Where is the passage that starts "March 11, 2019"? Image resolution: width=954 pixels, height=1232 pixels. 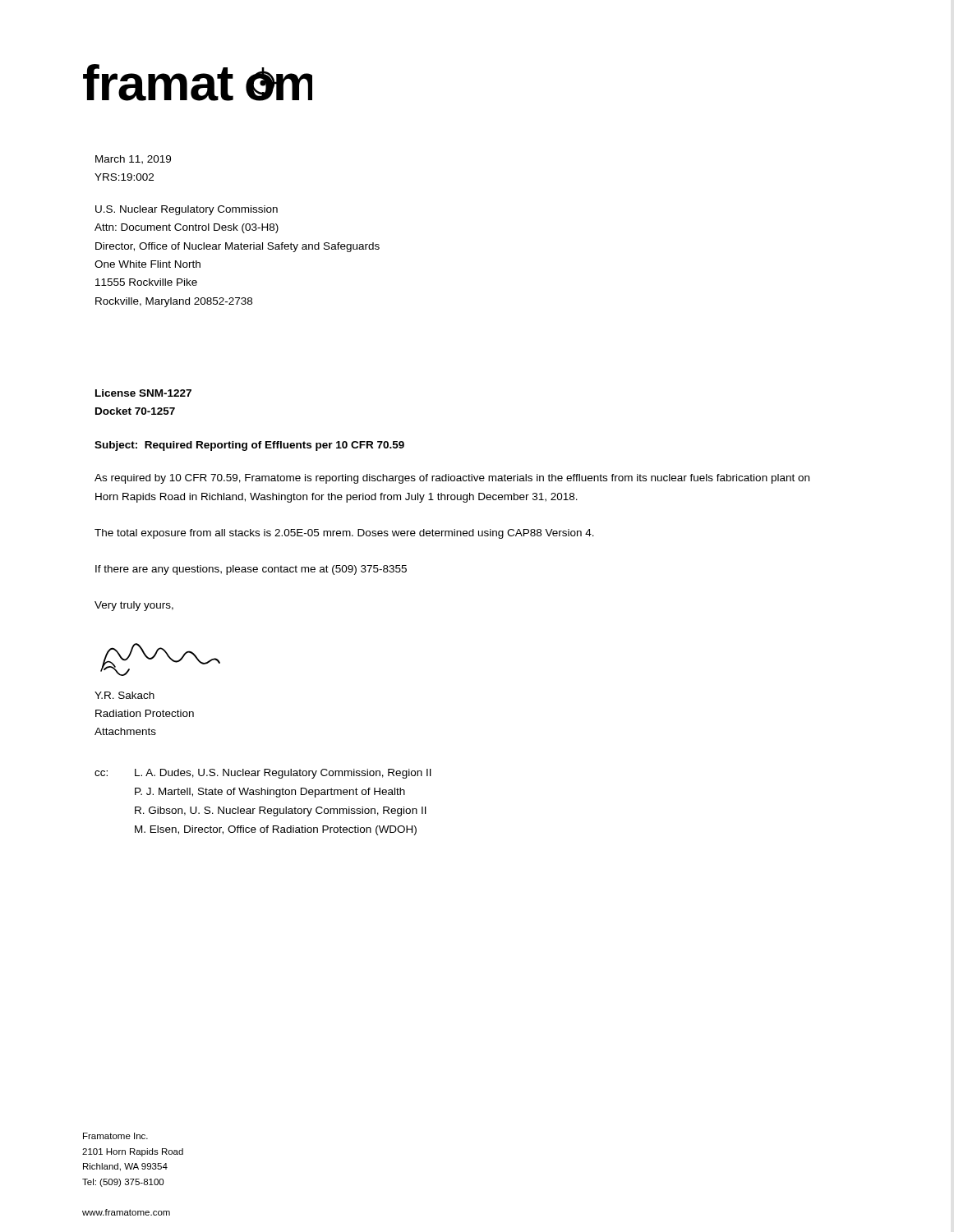click(x=133, y=168)
